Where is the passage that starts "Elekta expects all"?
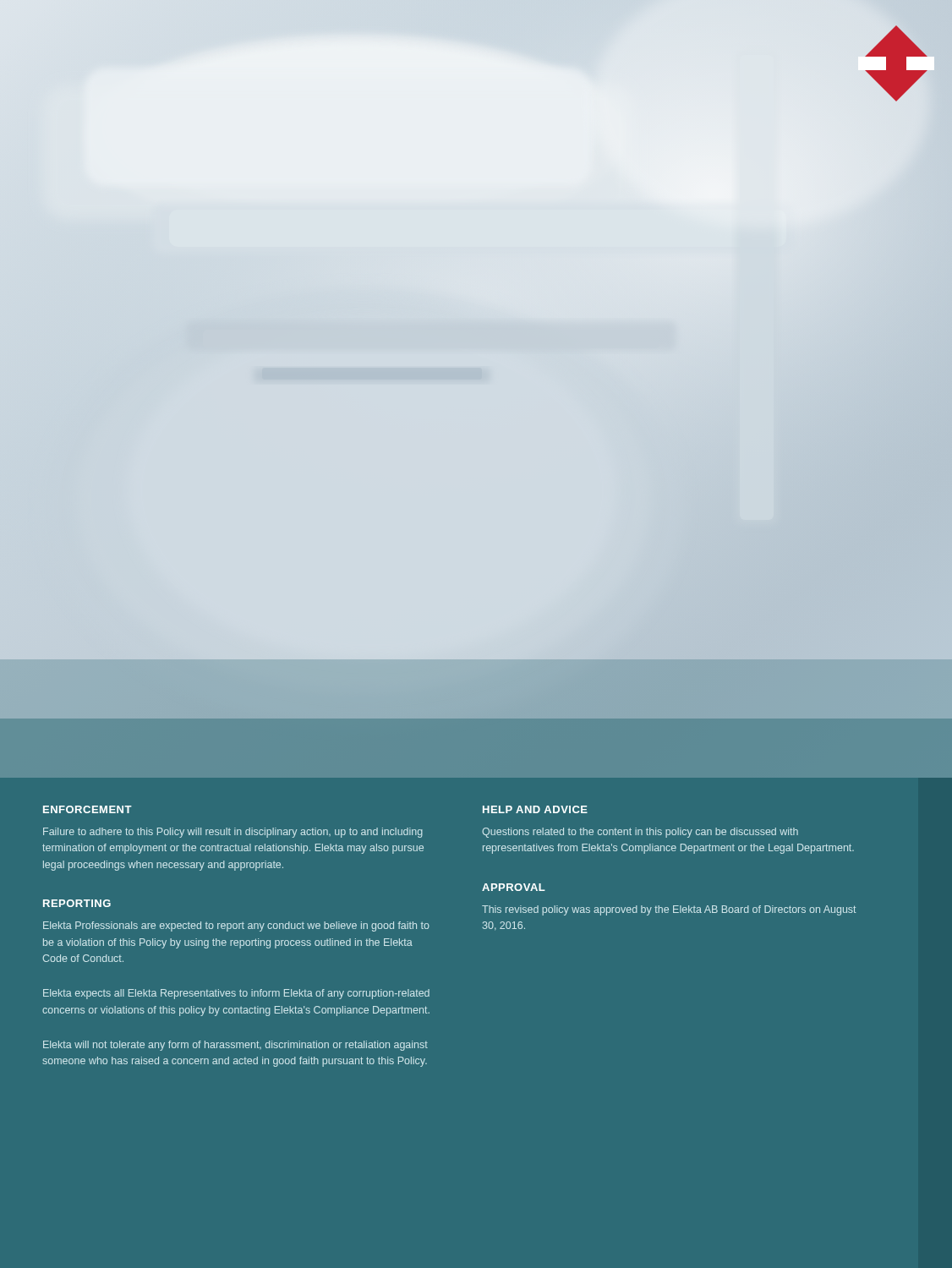Image resolution: width=952 pixels, height=1268 pixels. pos(236,1002)
